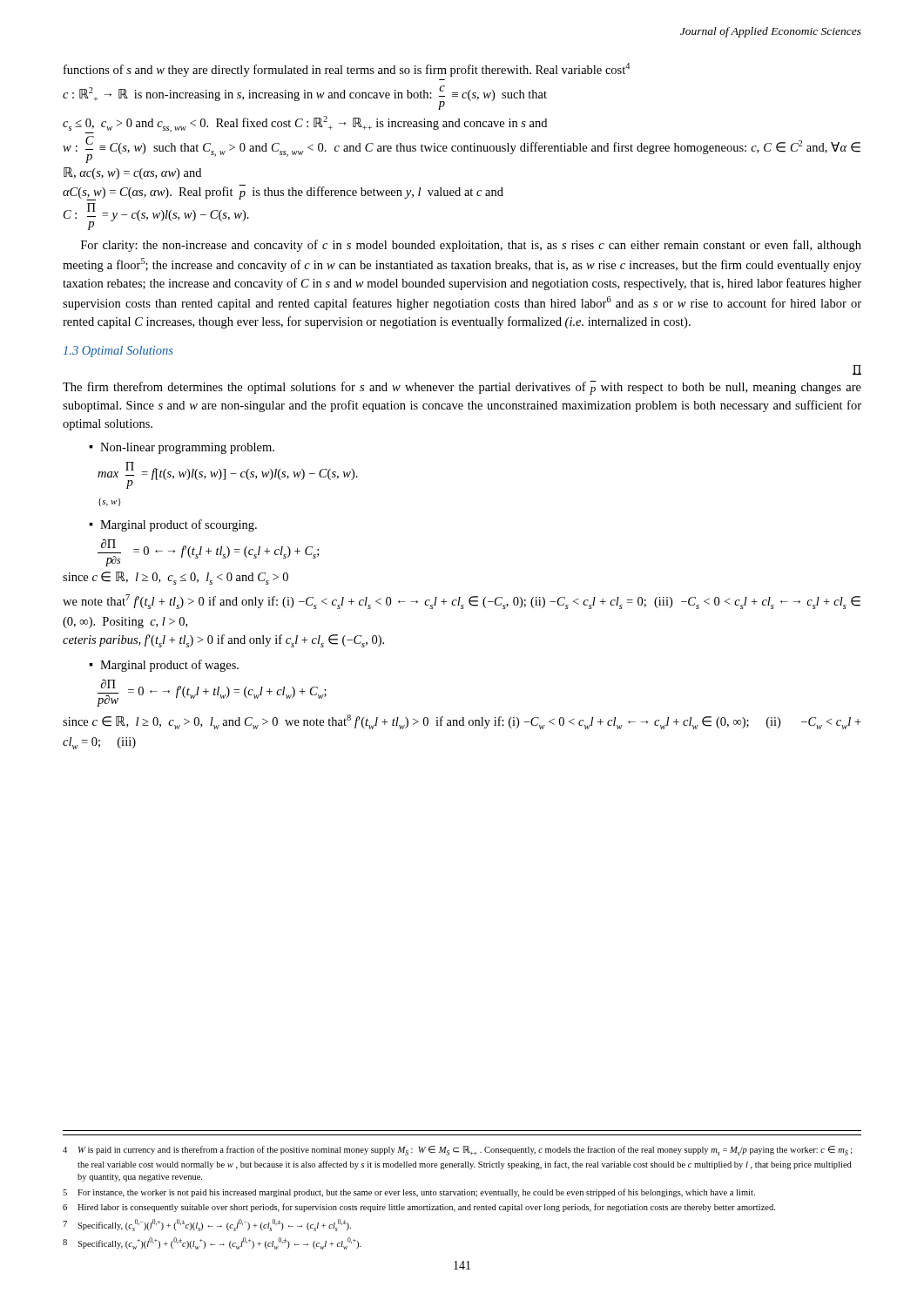Locate the formula that opens with "∂Π p∂w = 0 ←→"
The height and width of the screenshot is (1307, 924).
click(x=212, y=693)
